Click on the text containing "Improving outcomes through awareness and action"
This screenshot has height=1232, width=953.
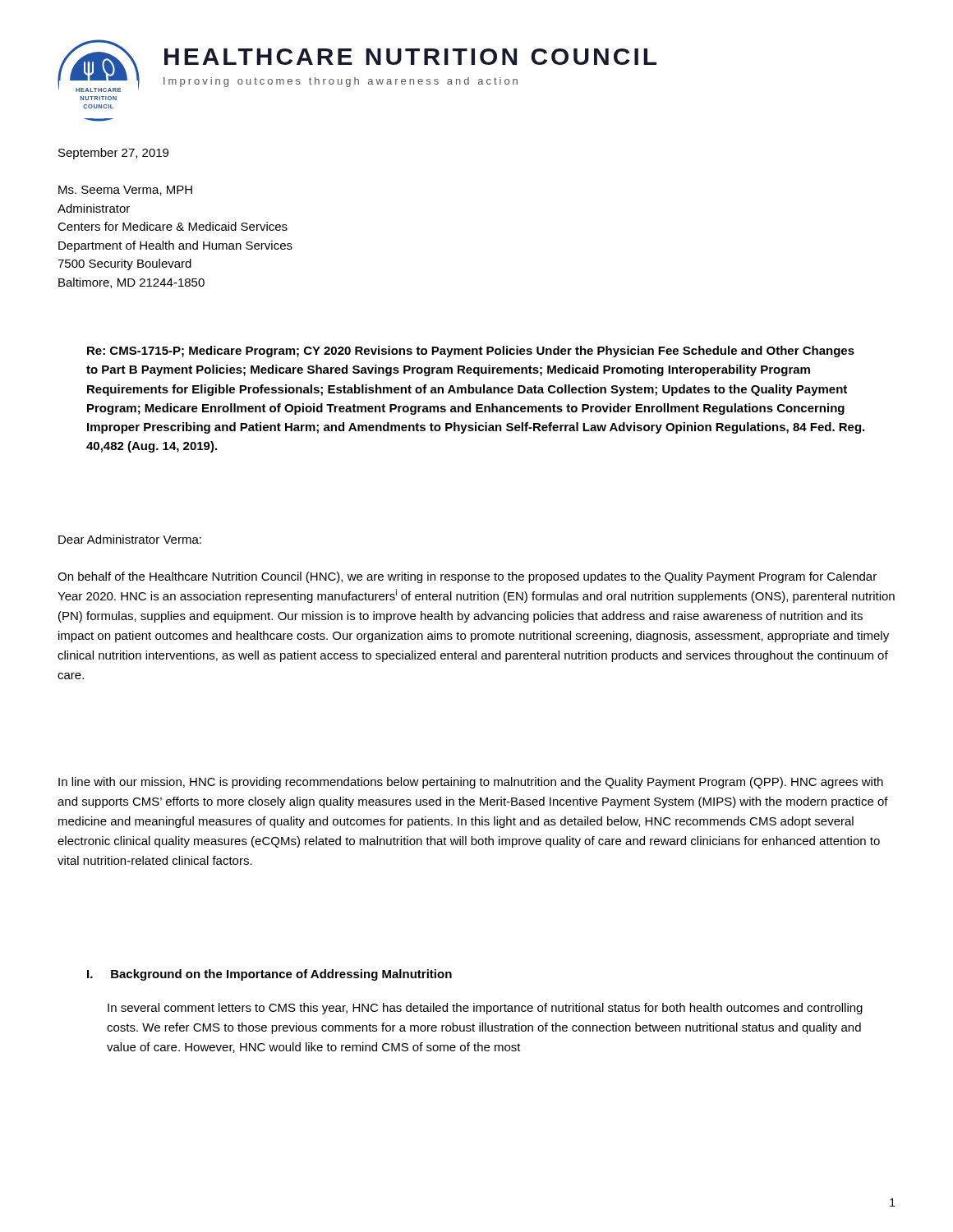tap(342, 81)
